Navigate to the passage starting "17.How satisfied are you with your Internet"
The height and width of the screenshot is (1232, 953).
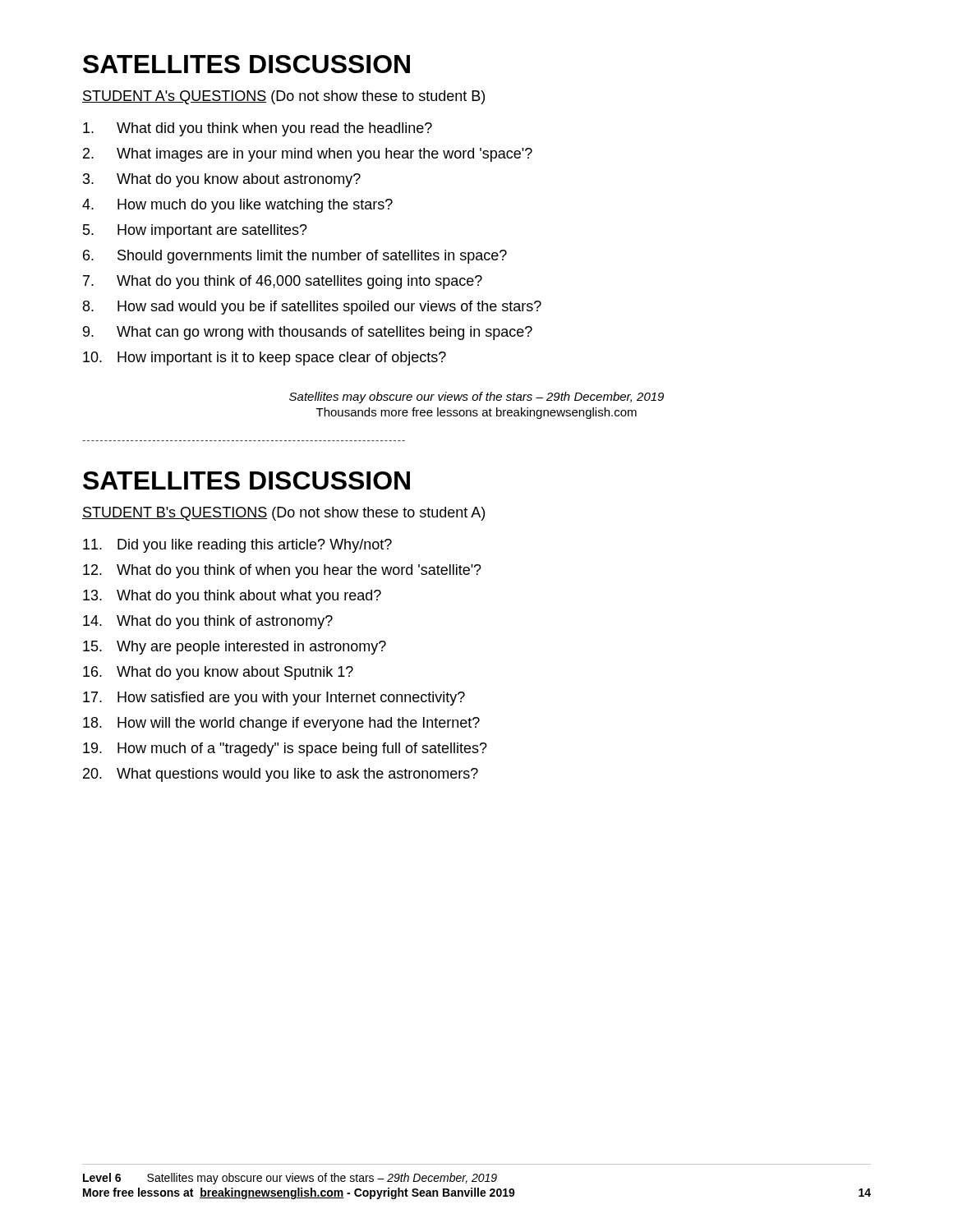point(274,698)
